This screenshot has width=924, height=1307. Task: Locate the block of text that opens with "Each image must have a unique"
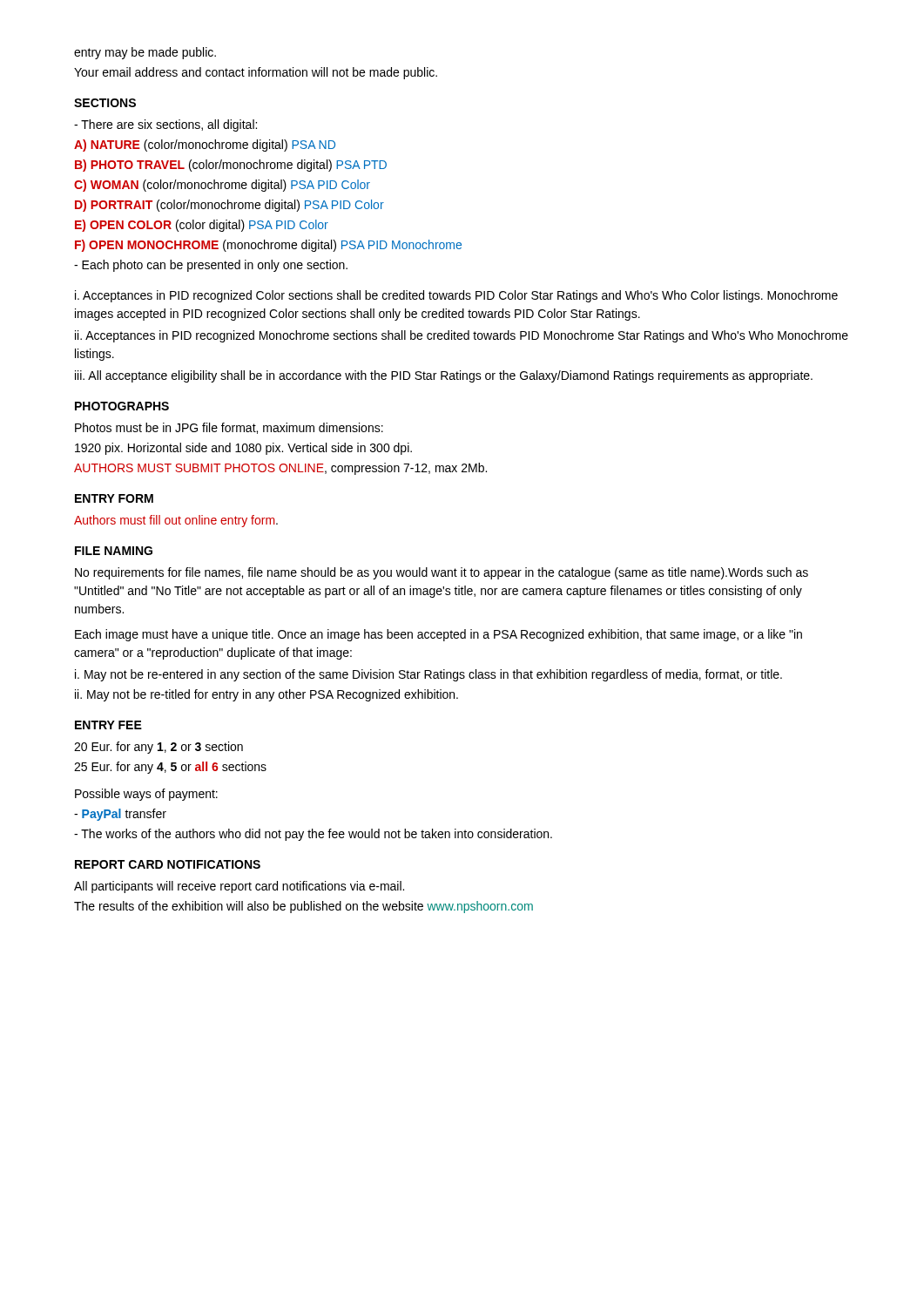click(x=438, y=644)
